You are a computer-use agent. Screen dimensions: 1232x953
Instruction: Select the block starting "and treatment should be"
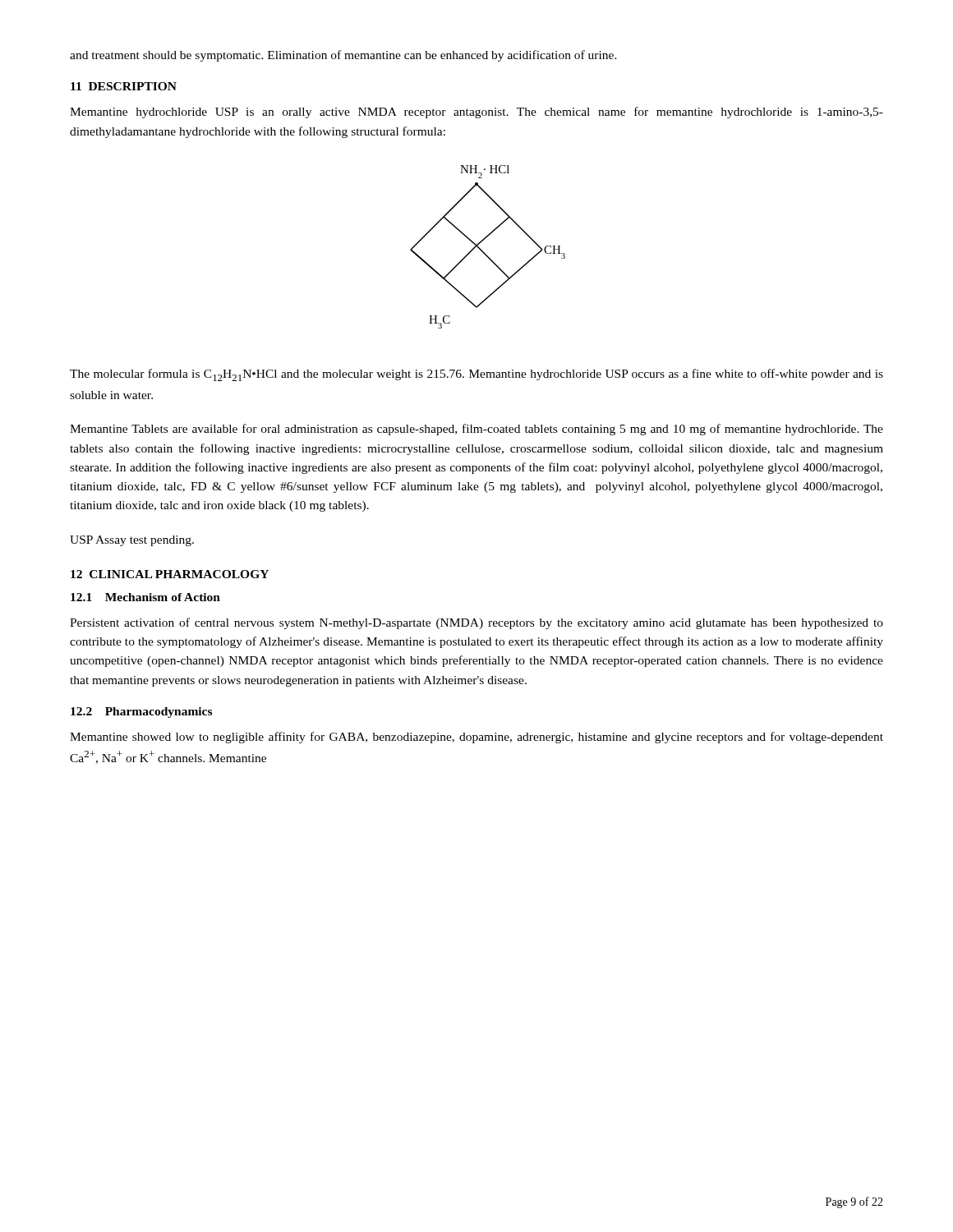pos(476,55)
